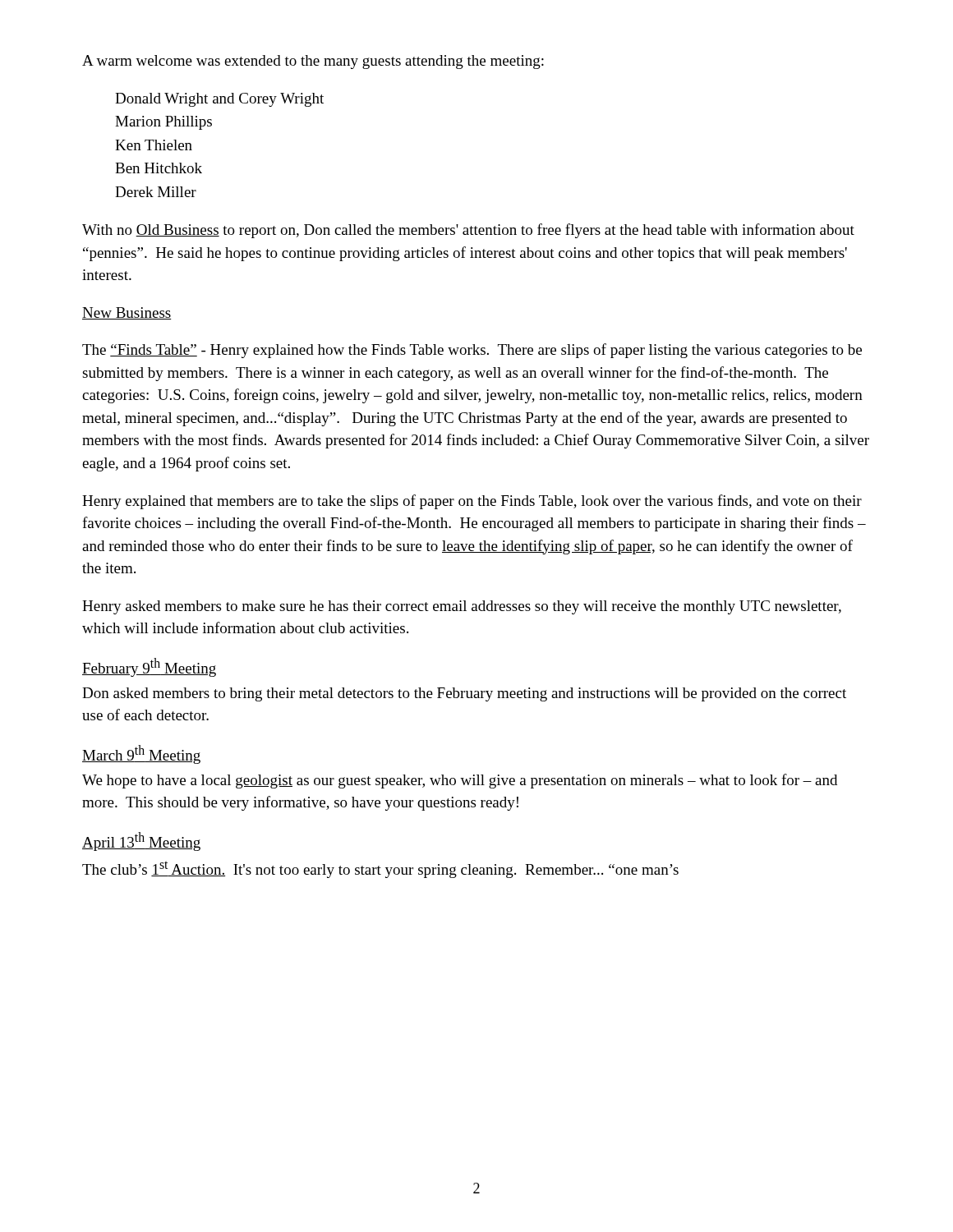Click where it says "April 13th Meeting"
This screenshot has height=1232, width=953.
[141, 841]
